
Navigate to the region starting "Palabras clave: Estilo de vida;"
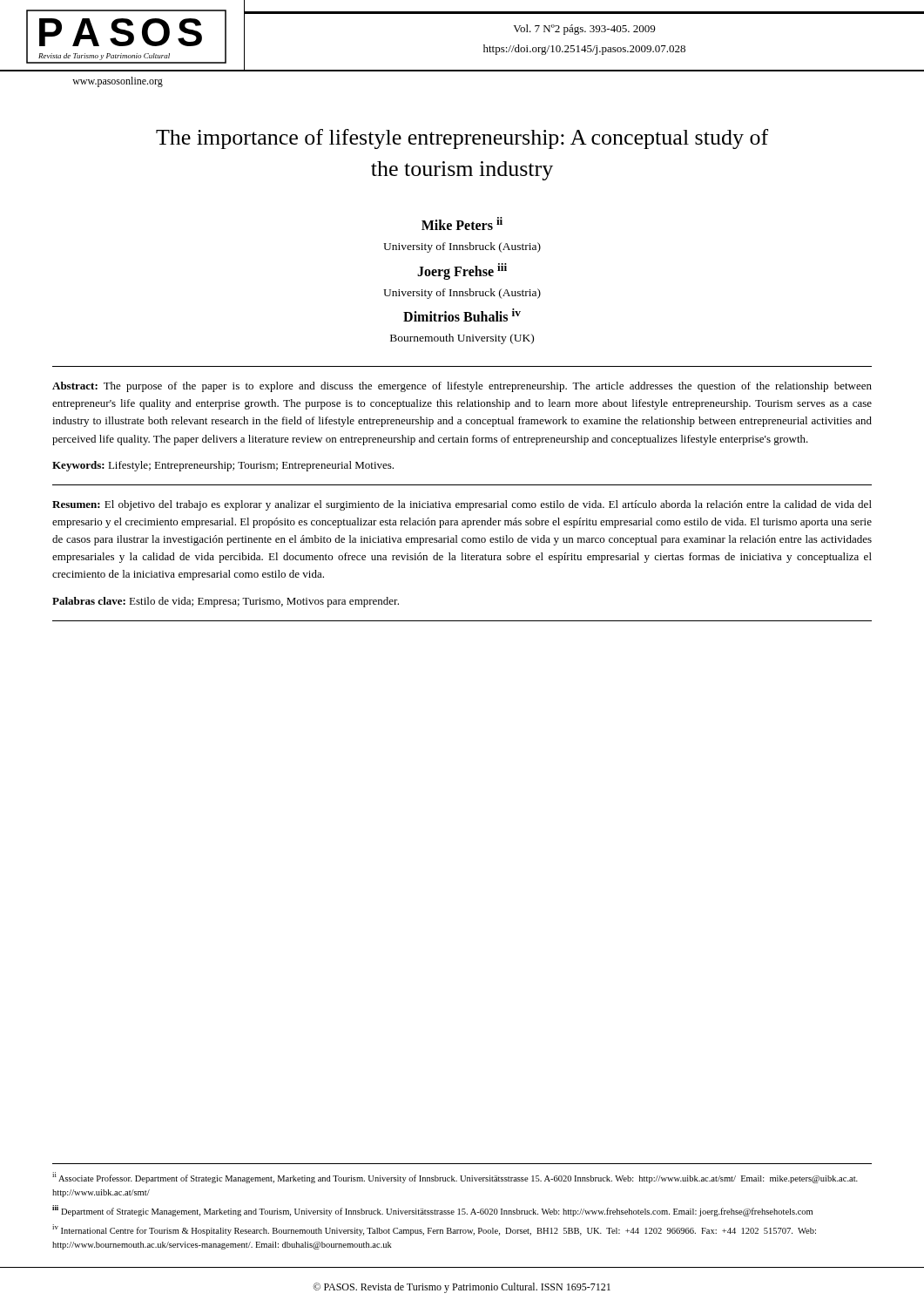[226, 600]
